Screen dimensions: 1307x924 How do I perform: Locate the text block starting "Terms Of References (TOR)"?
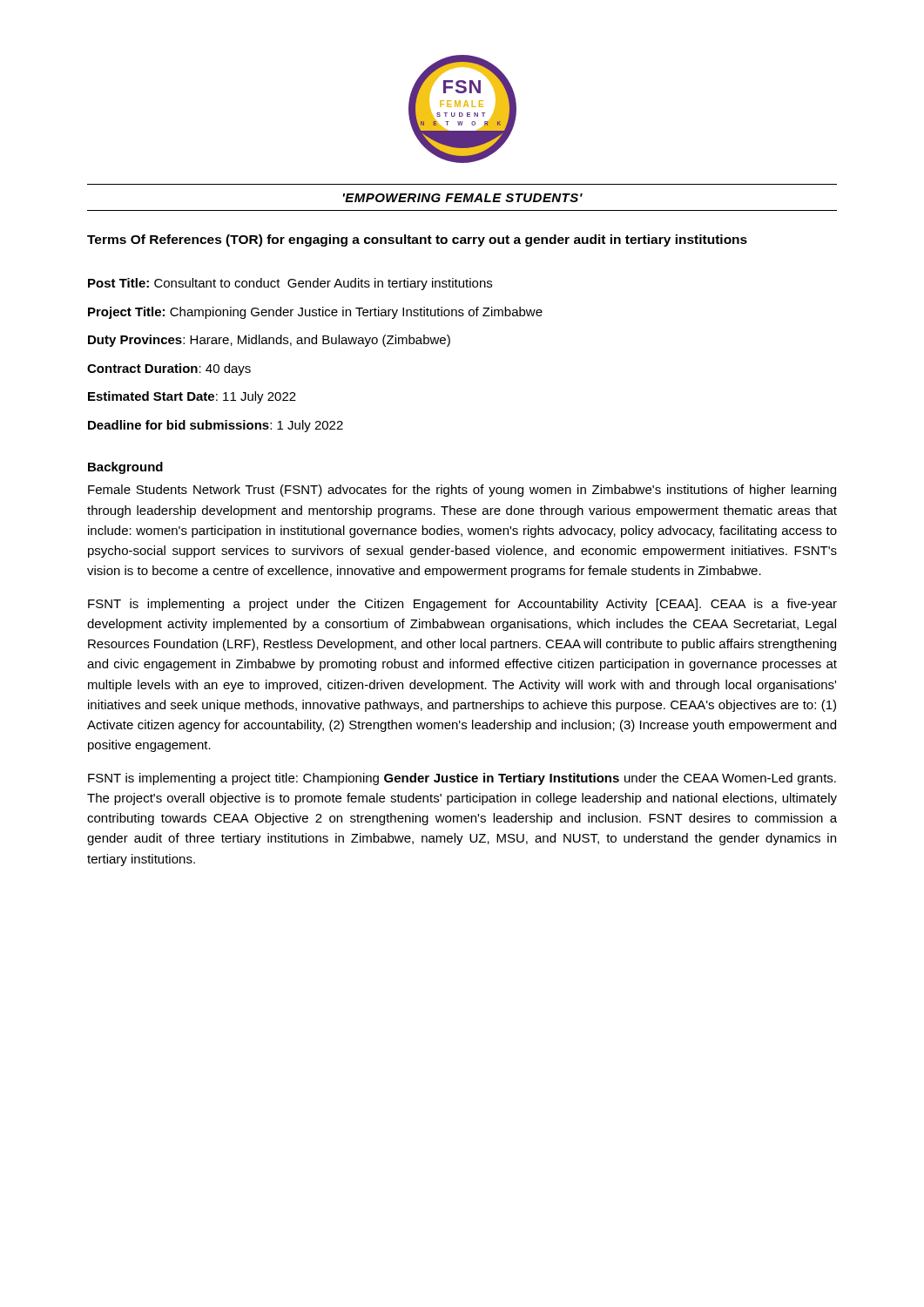click(x=417, y=239)
